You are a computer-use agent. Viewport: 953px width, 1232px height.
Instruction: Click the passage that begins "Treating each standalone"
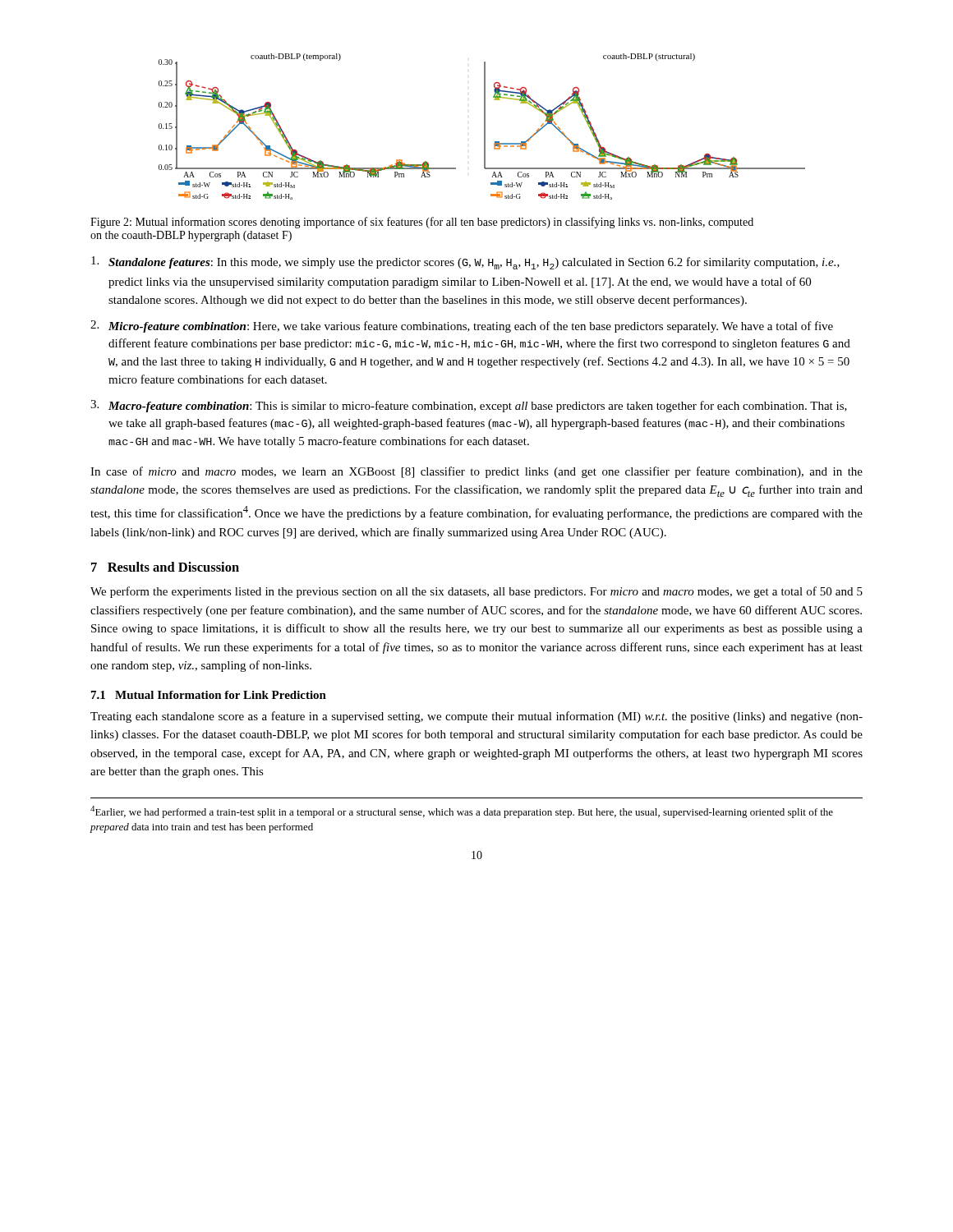476,744
